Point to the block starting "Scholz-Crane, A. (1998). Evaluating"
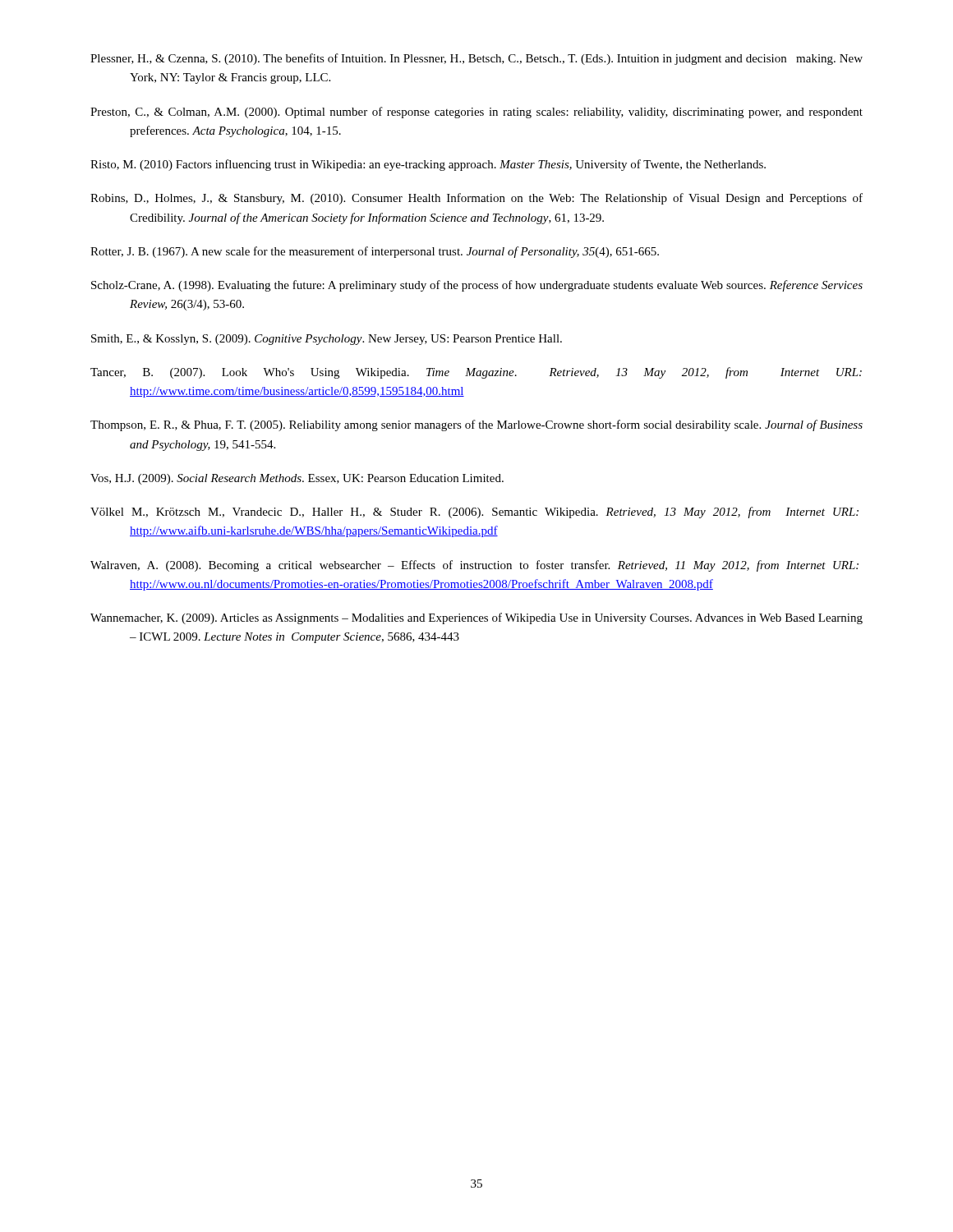953x1232 pixels. pyautogui.click(x=476, y=295)
